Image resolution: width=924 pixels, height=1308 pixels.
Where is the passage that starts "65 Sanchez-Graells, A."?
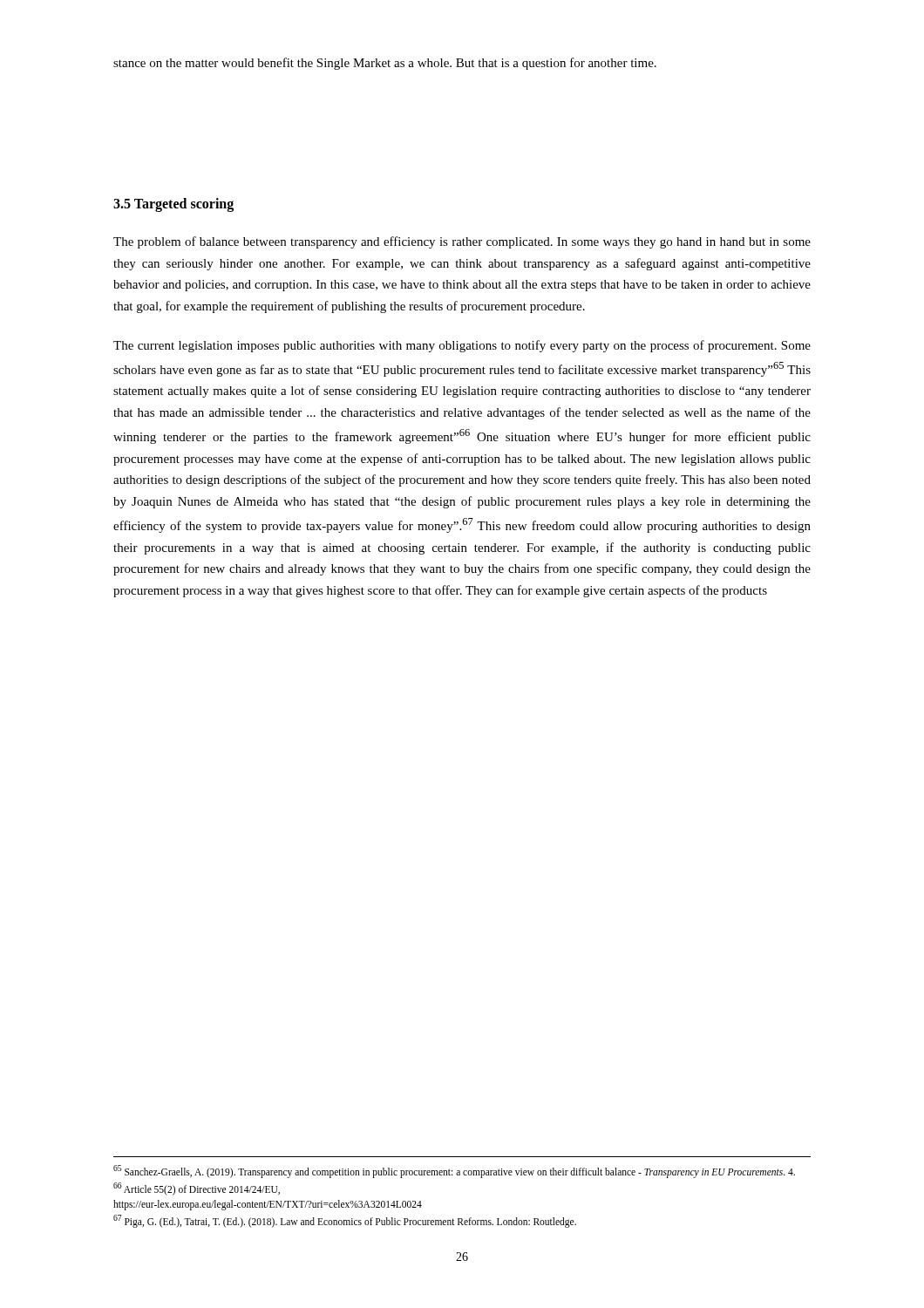click(x=454, y=1170)
